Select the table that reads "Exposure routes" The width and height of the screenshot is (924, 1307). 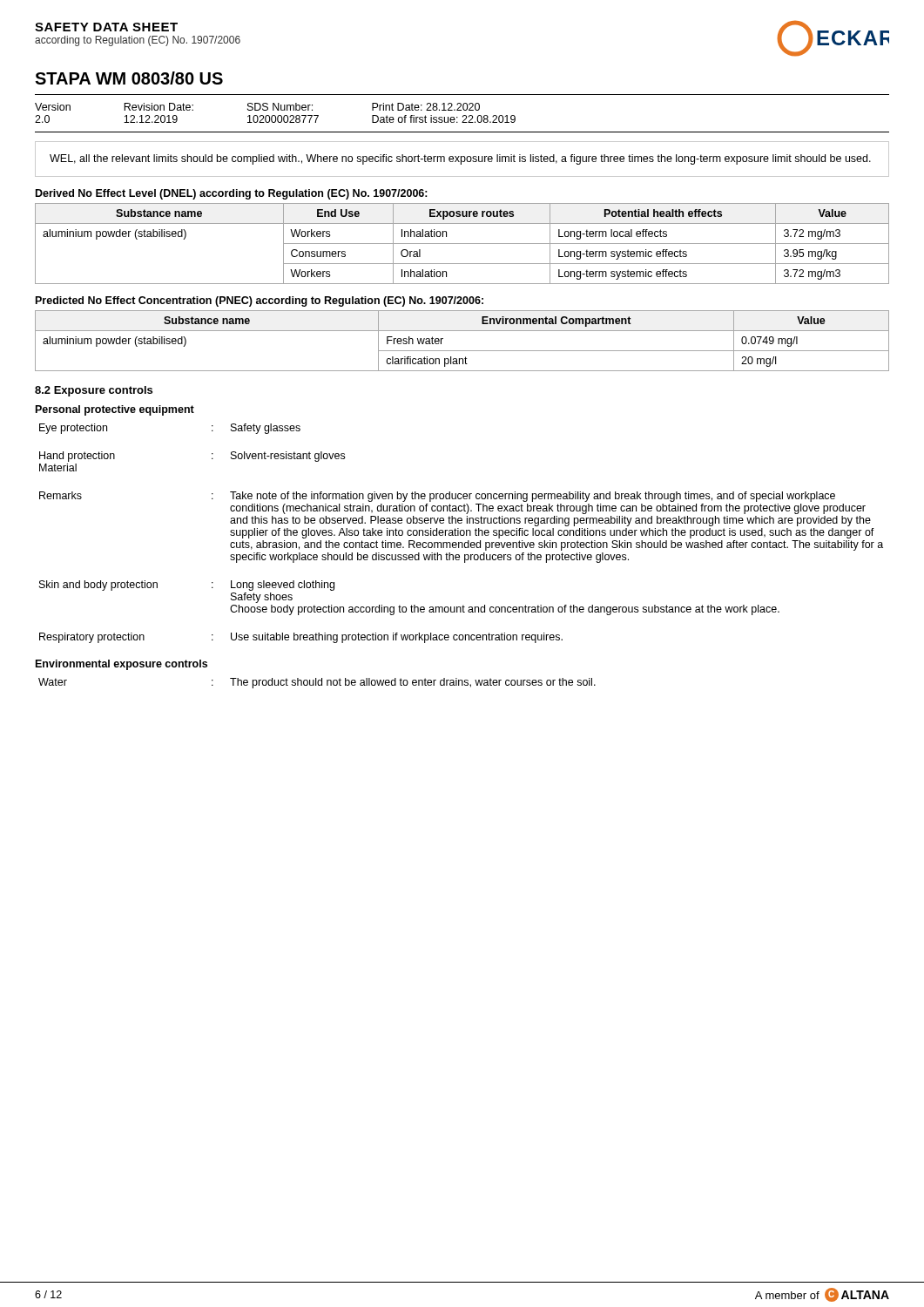click(462, 243)
